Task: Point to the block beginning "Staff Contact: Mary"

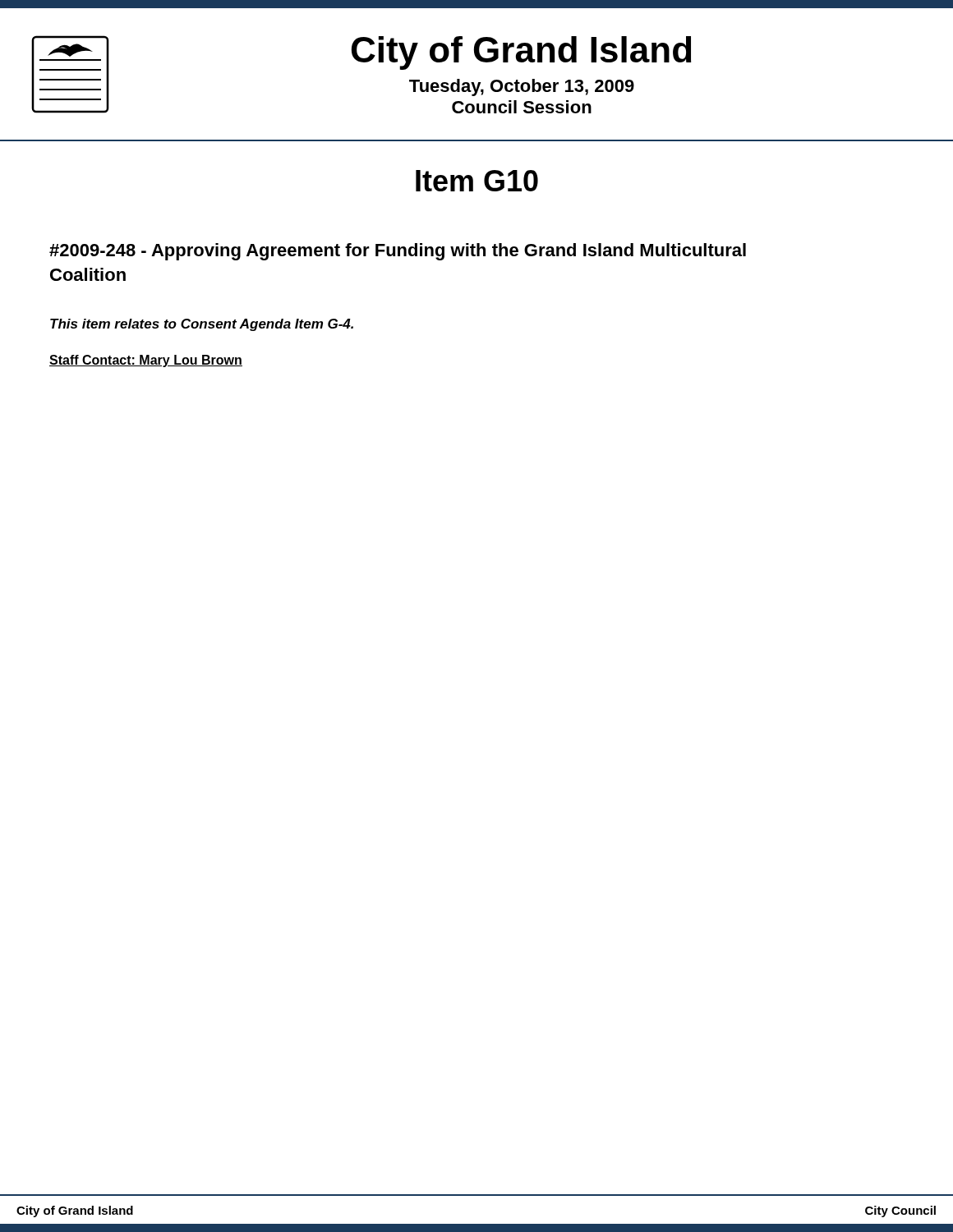Action: click(x=214, y=361)
